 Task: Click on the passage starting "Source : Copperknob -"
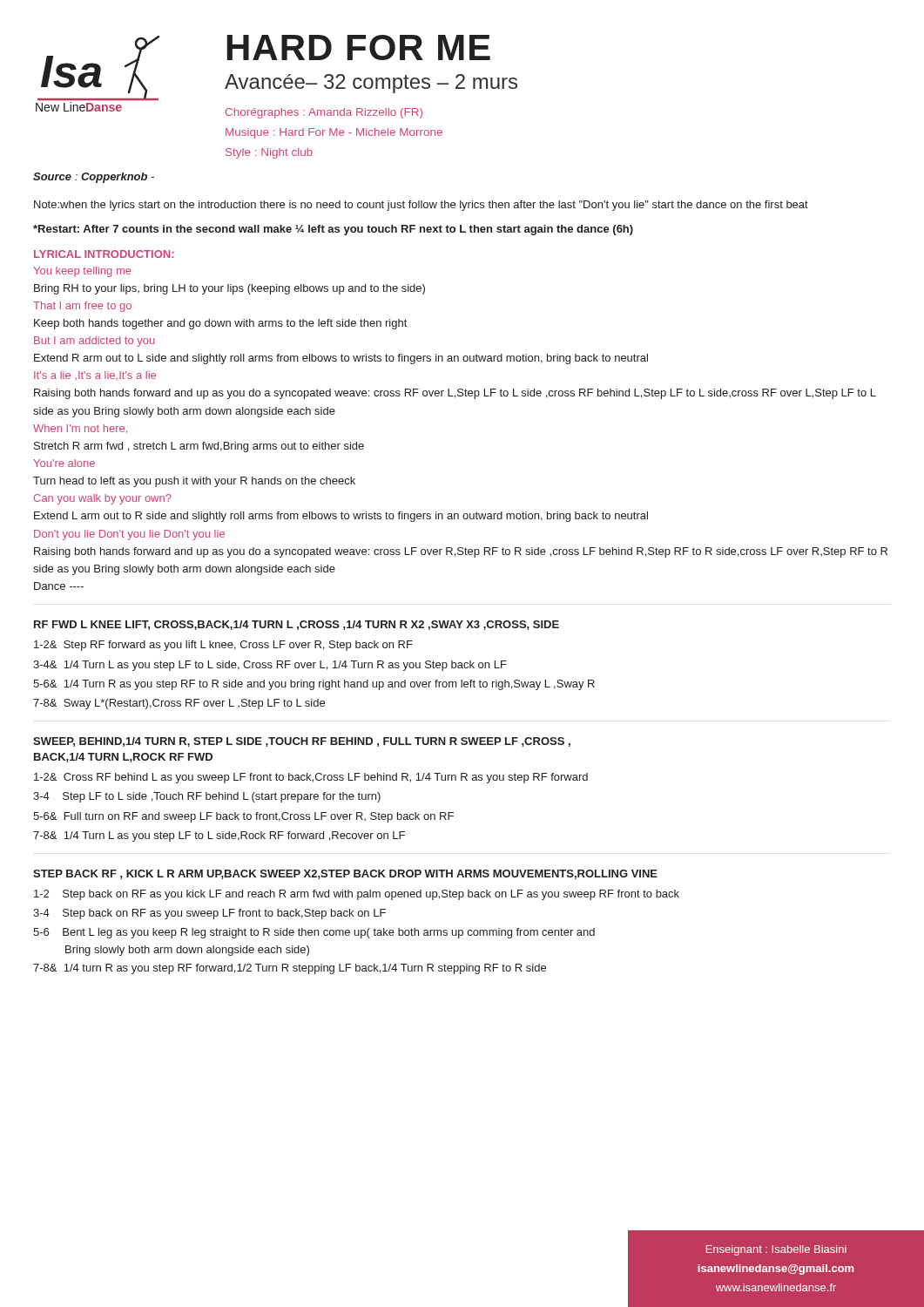(x=94, y=176)
